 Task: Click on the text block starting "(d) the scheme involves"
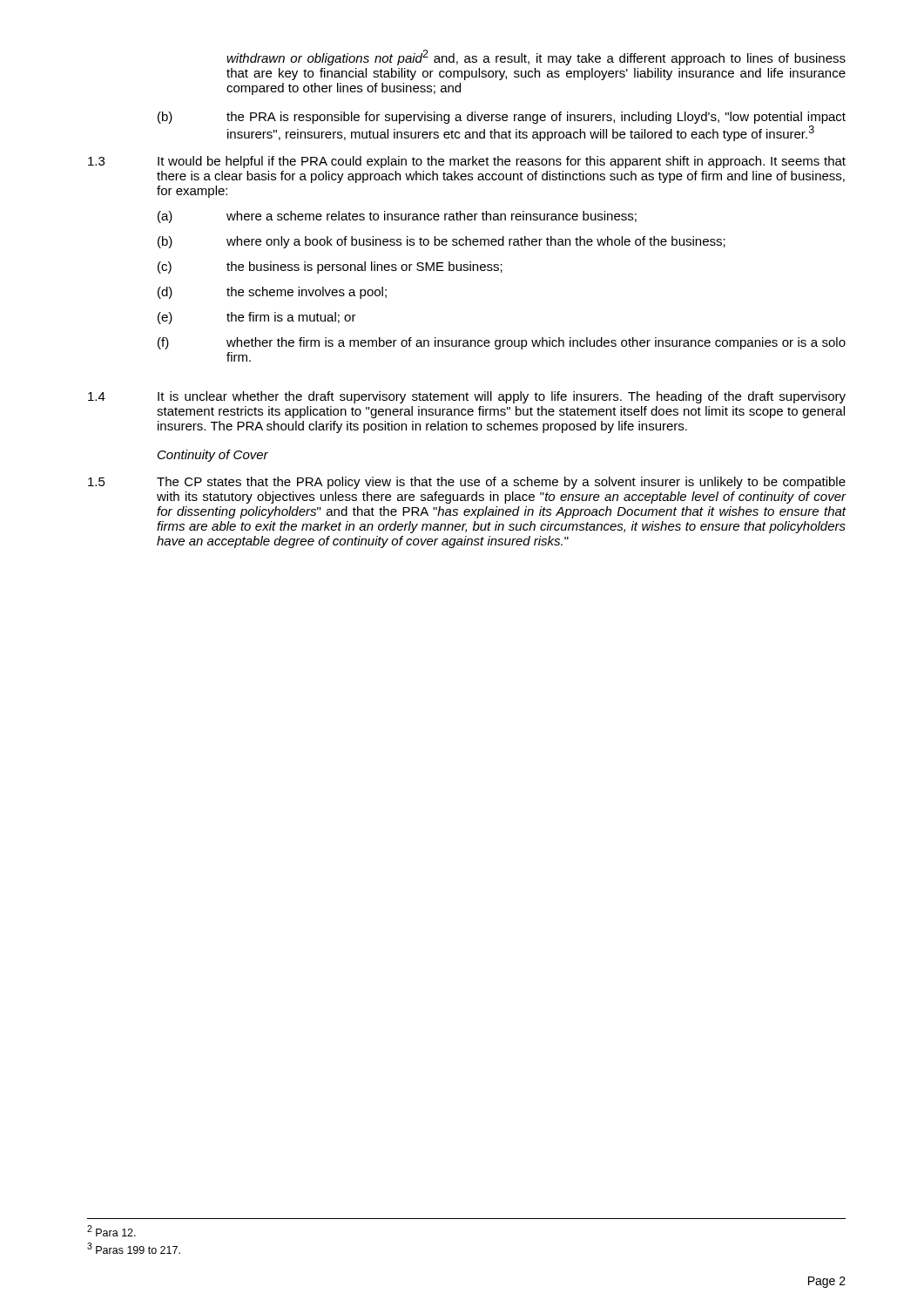click(x=272, y=293)
